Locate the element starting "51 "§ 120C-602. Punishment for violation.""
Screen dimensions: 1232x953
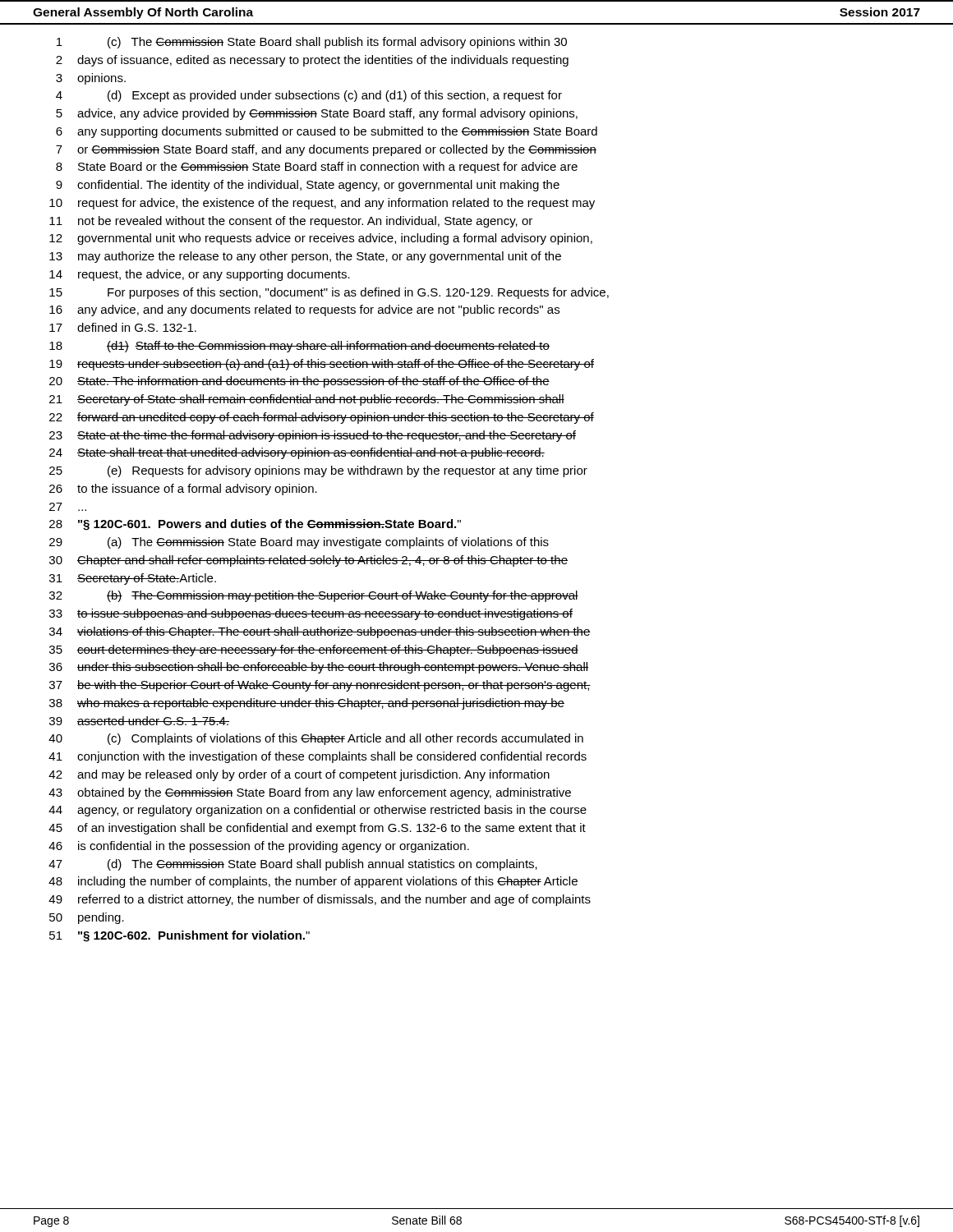(x=180, y=936)
